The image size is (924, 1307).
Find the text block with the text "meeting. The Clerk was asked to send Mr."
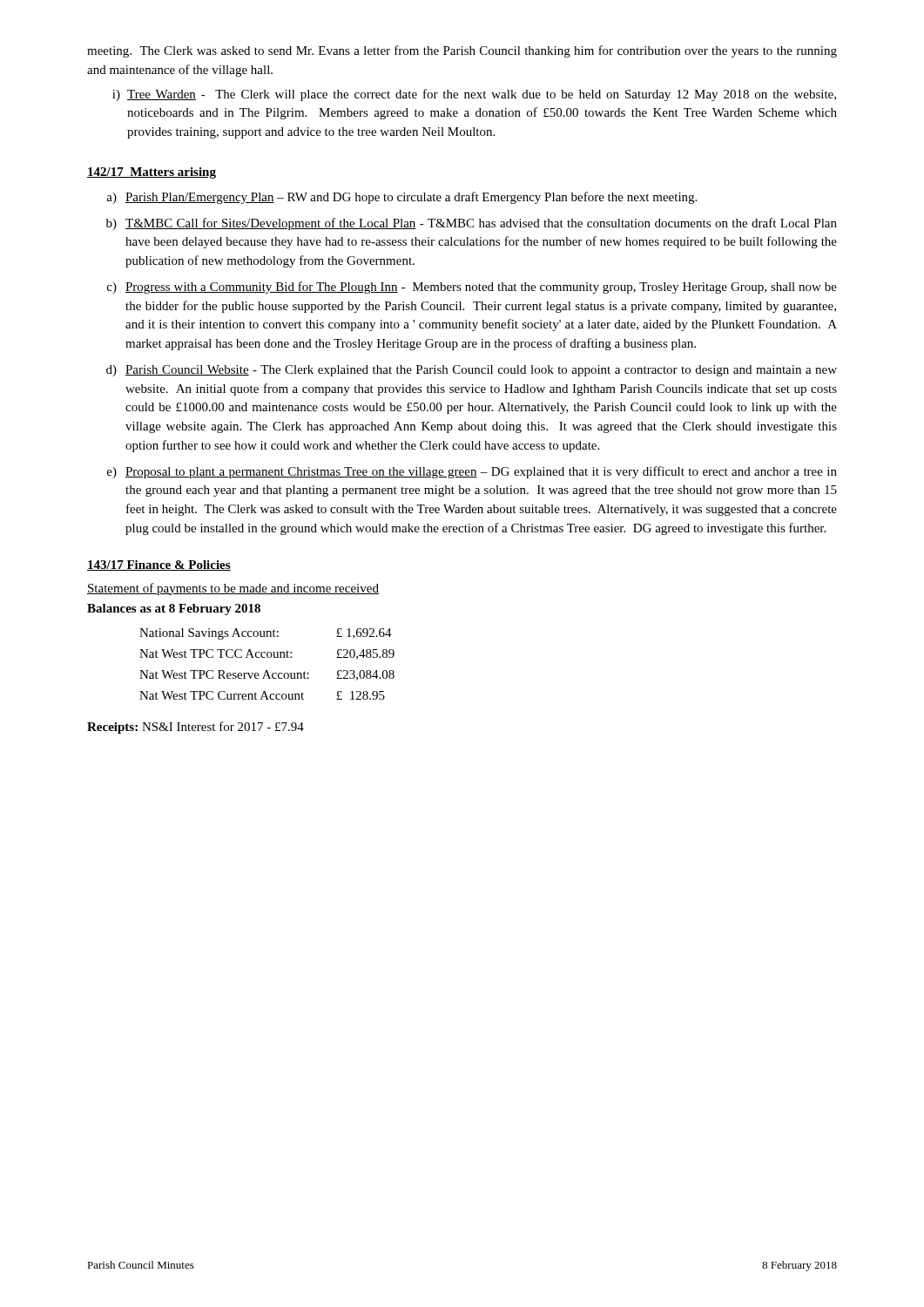tap(462, 60)
